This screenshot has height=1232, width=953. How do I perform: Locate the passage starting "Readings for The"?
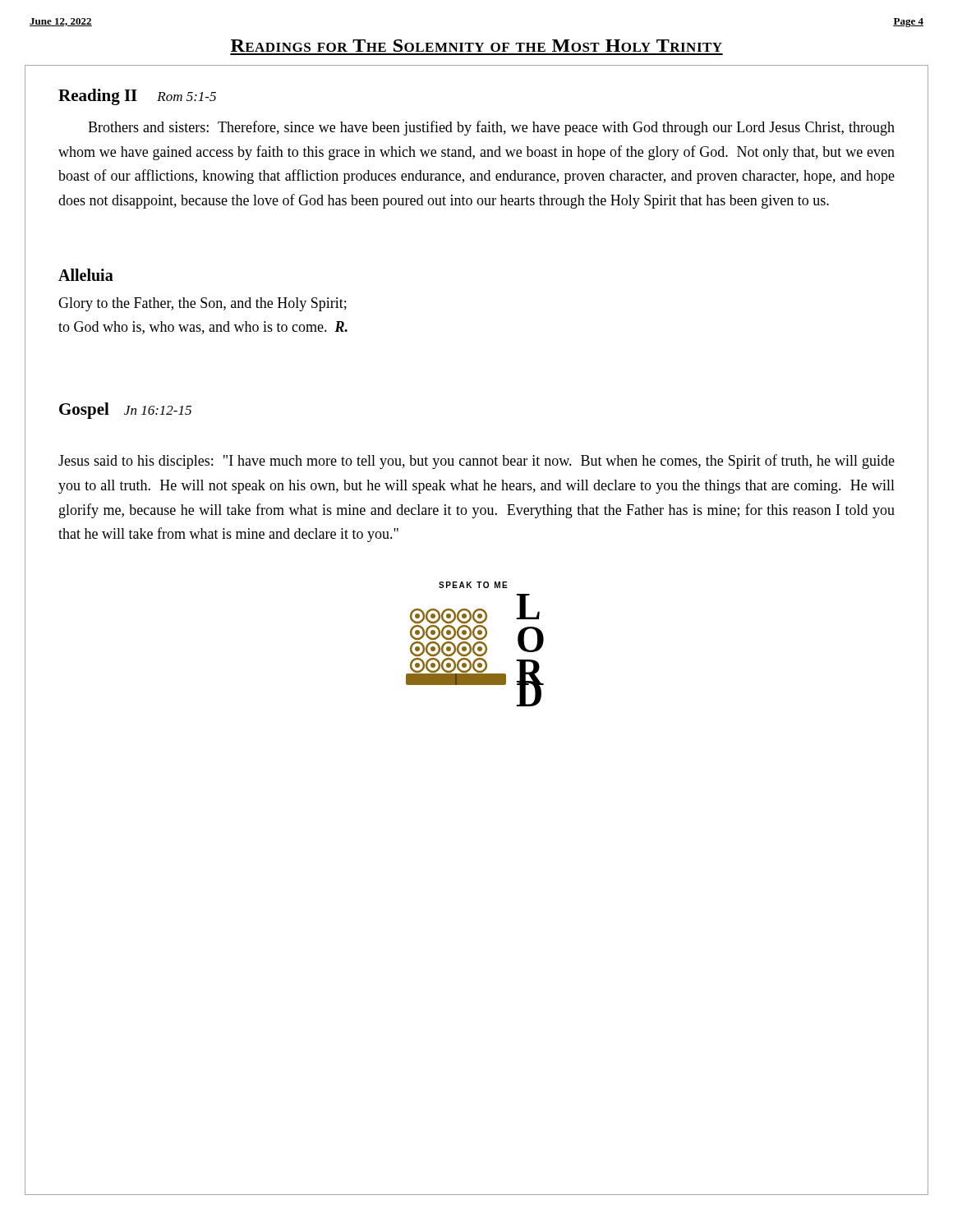point(476,45)
